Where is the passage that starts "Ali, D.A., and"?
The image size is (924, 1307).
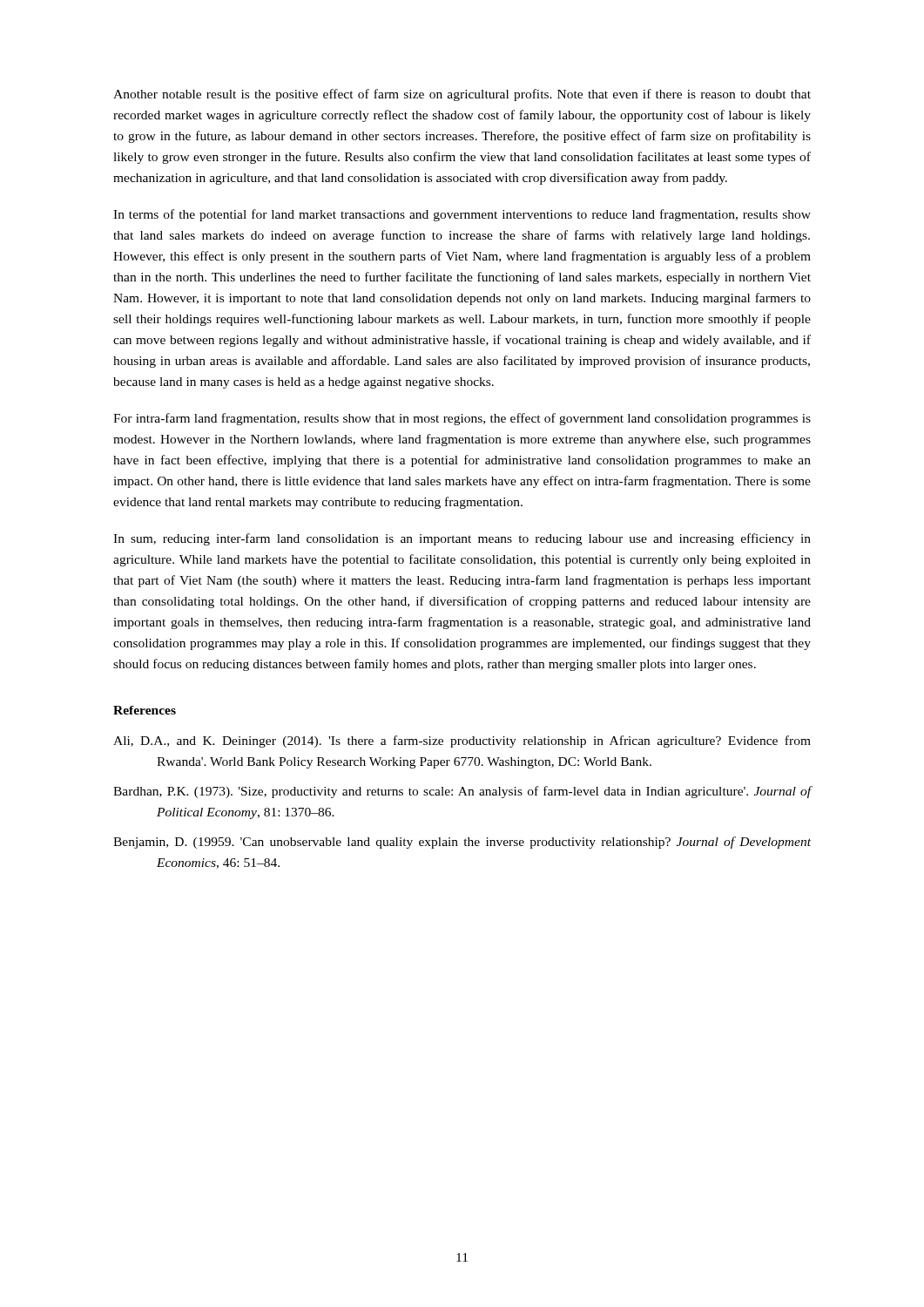(x=462, y=751)
